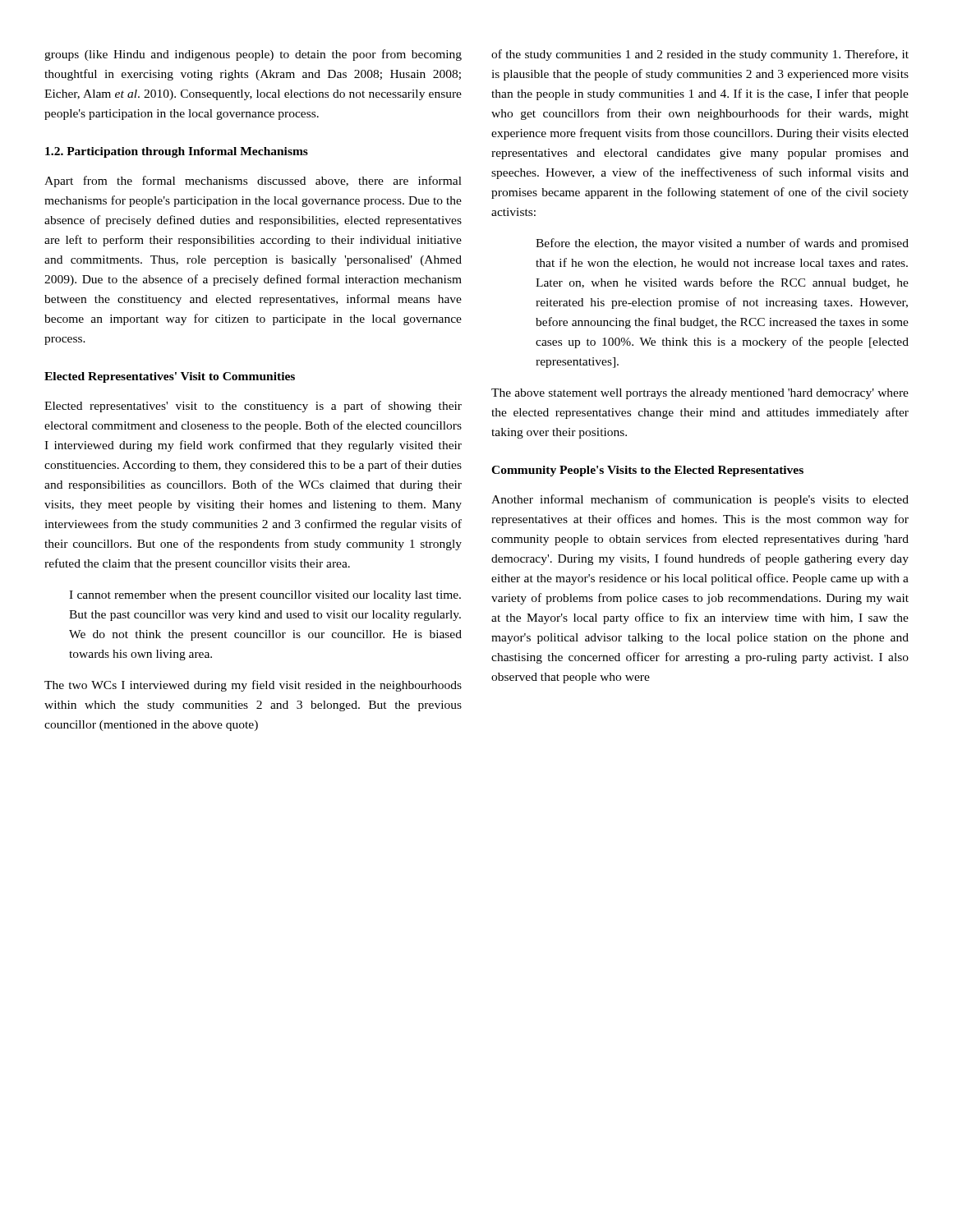
Task: Select the region starting "Elected Representatives' Visit to Communities"
Action: [170, 376]
